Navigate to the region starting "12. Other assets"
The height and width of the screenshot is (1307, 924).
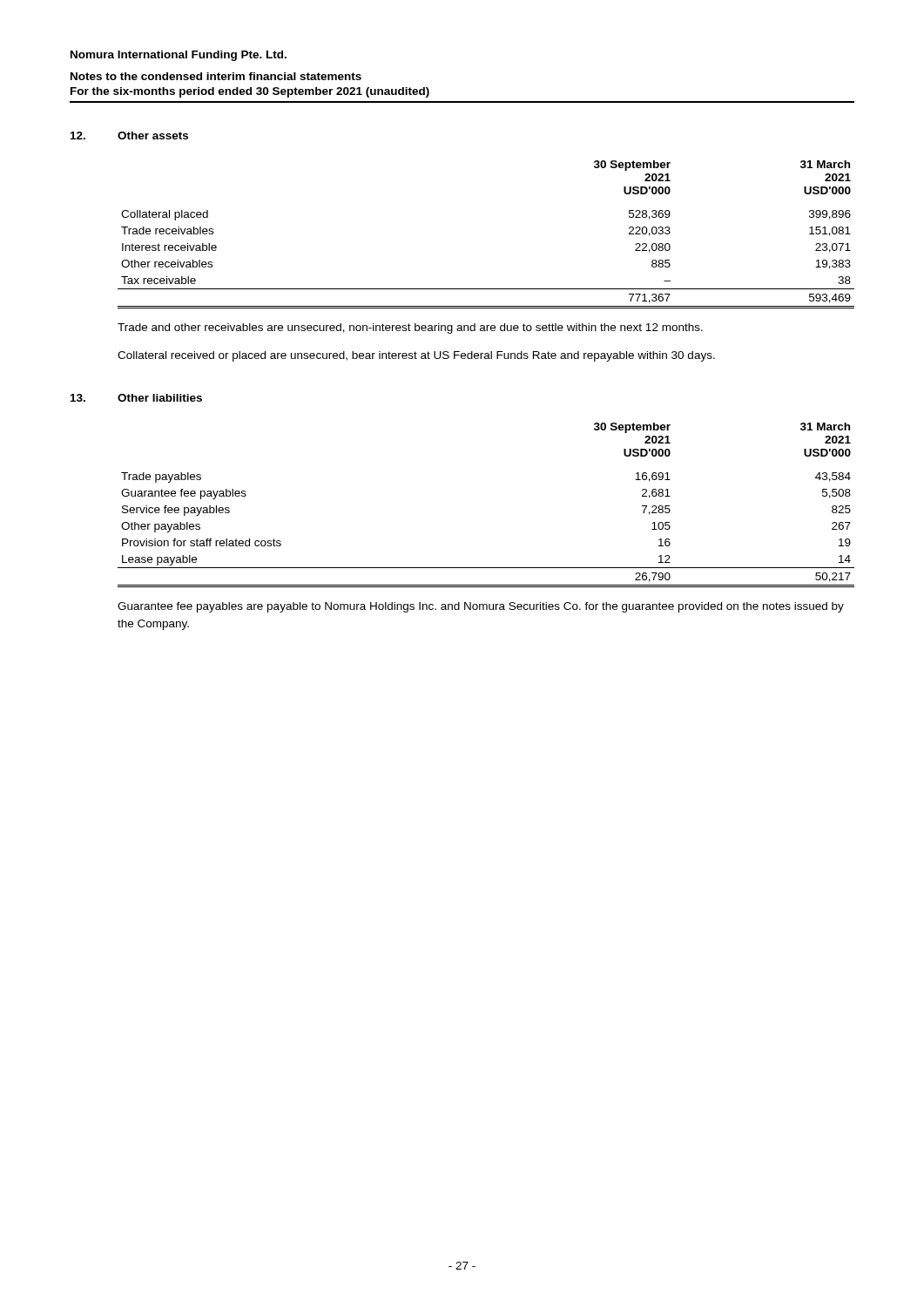click(x=129, y=136)
